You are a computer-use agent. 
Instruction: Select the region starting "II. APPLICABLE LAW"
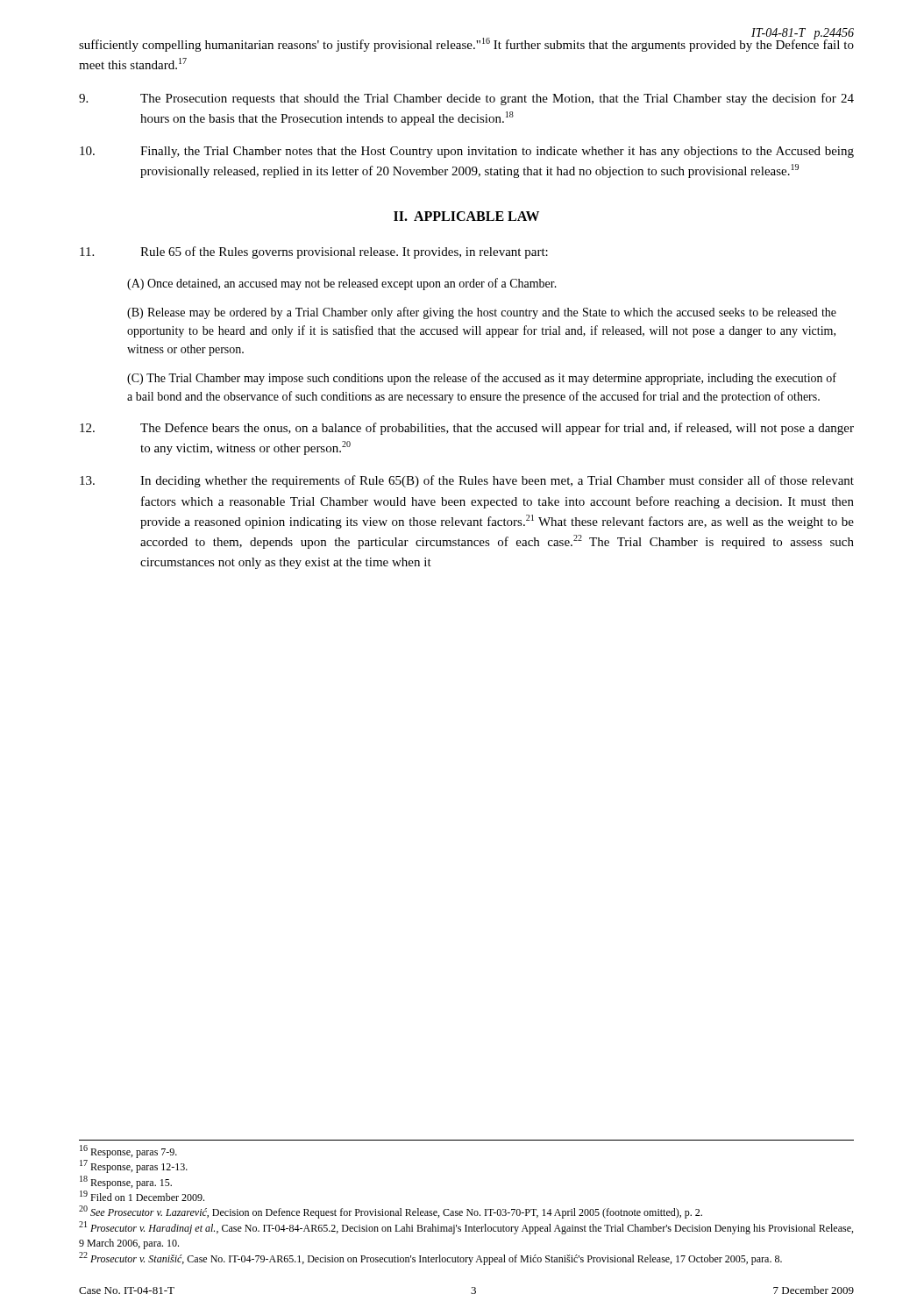466,216
